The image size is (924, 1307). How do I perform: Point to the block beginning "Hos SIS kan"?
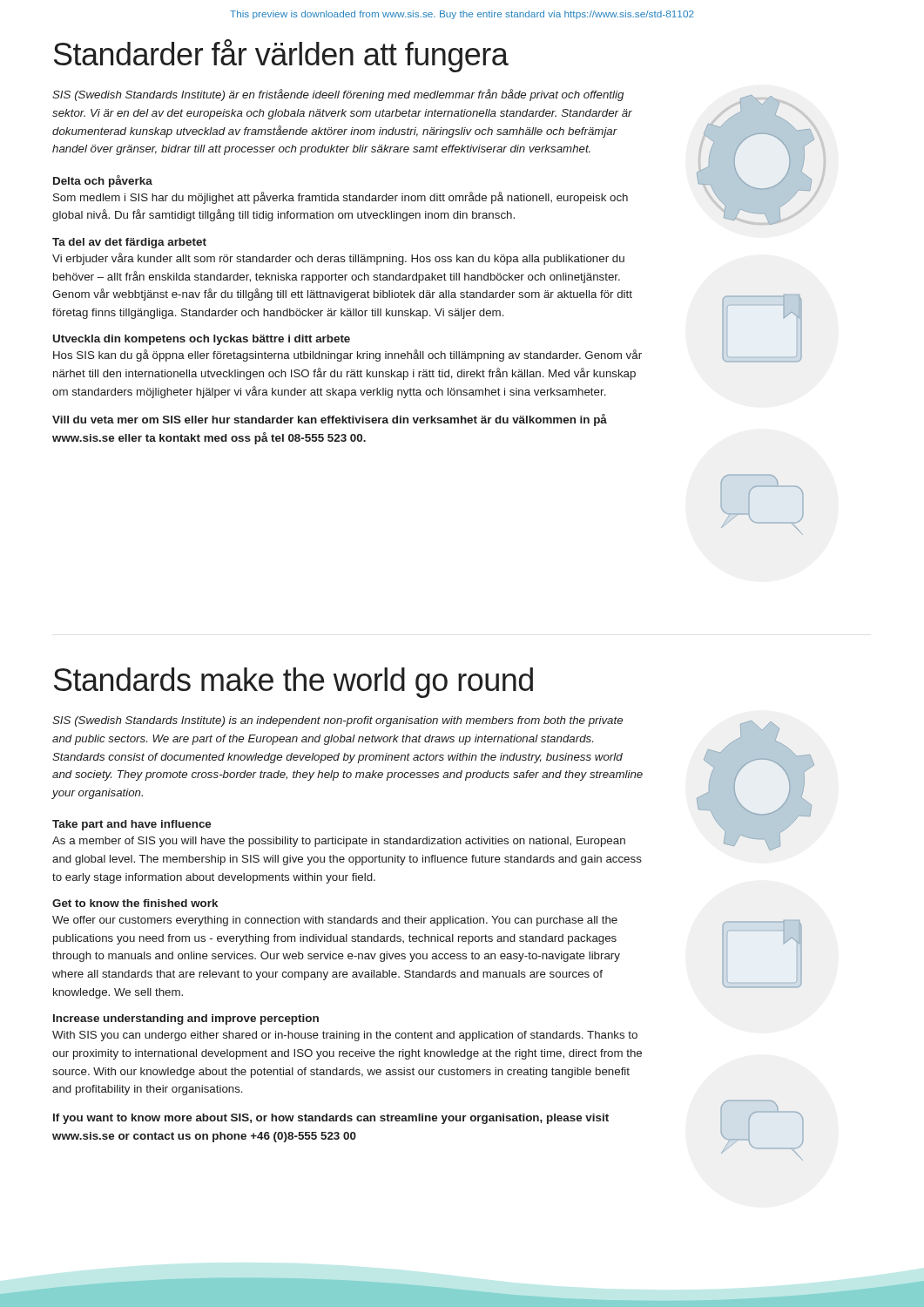pyautogui.click(x=347, y=373)
